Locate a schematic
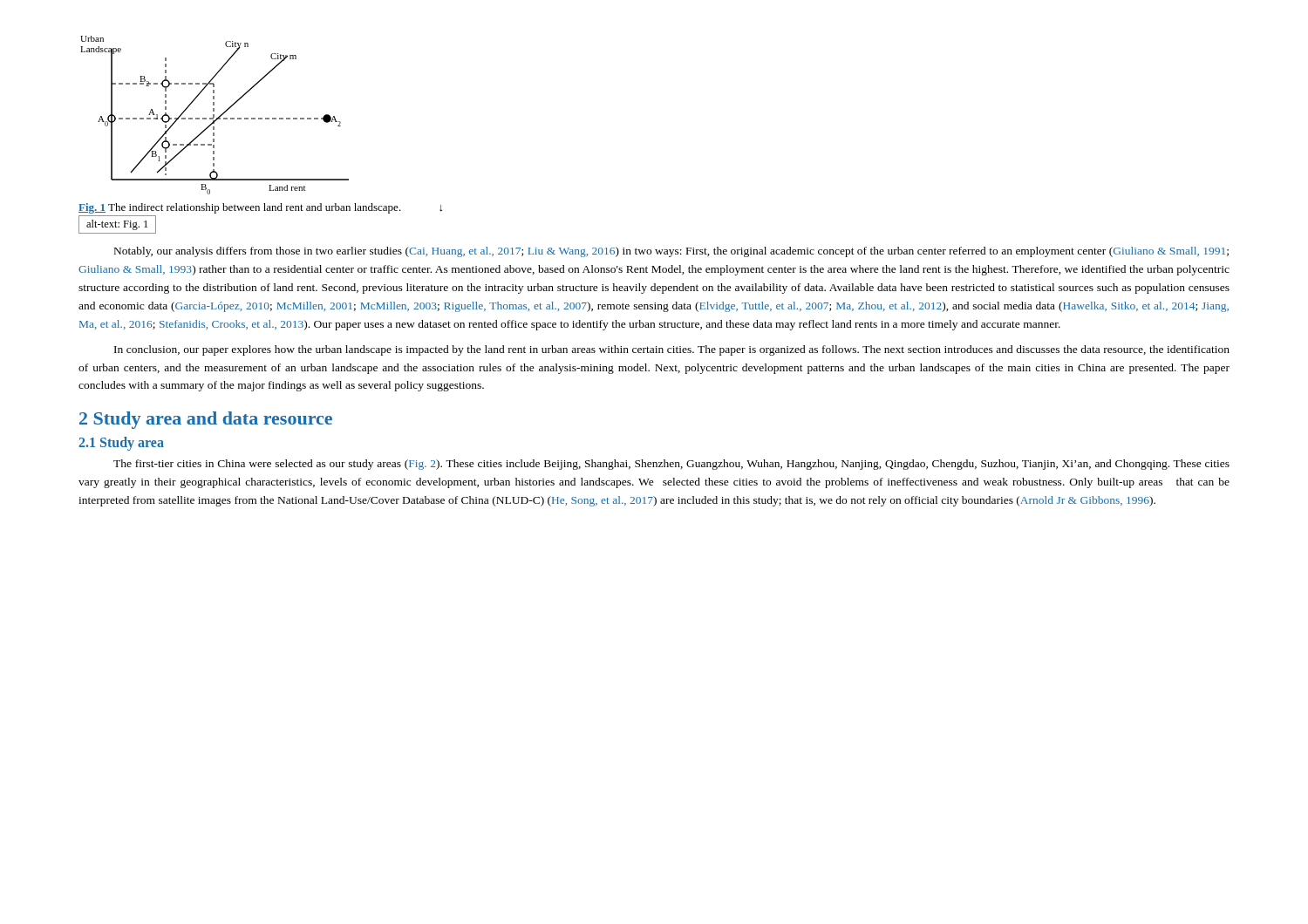 [x=654, y=114]
